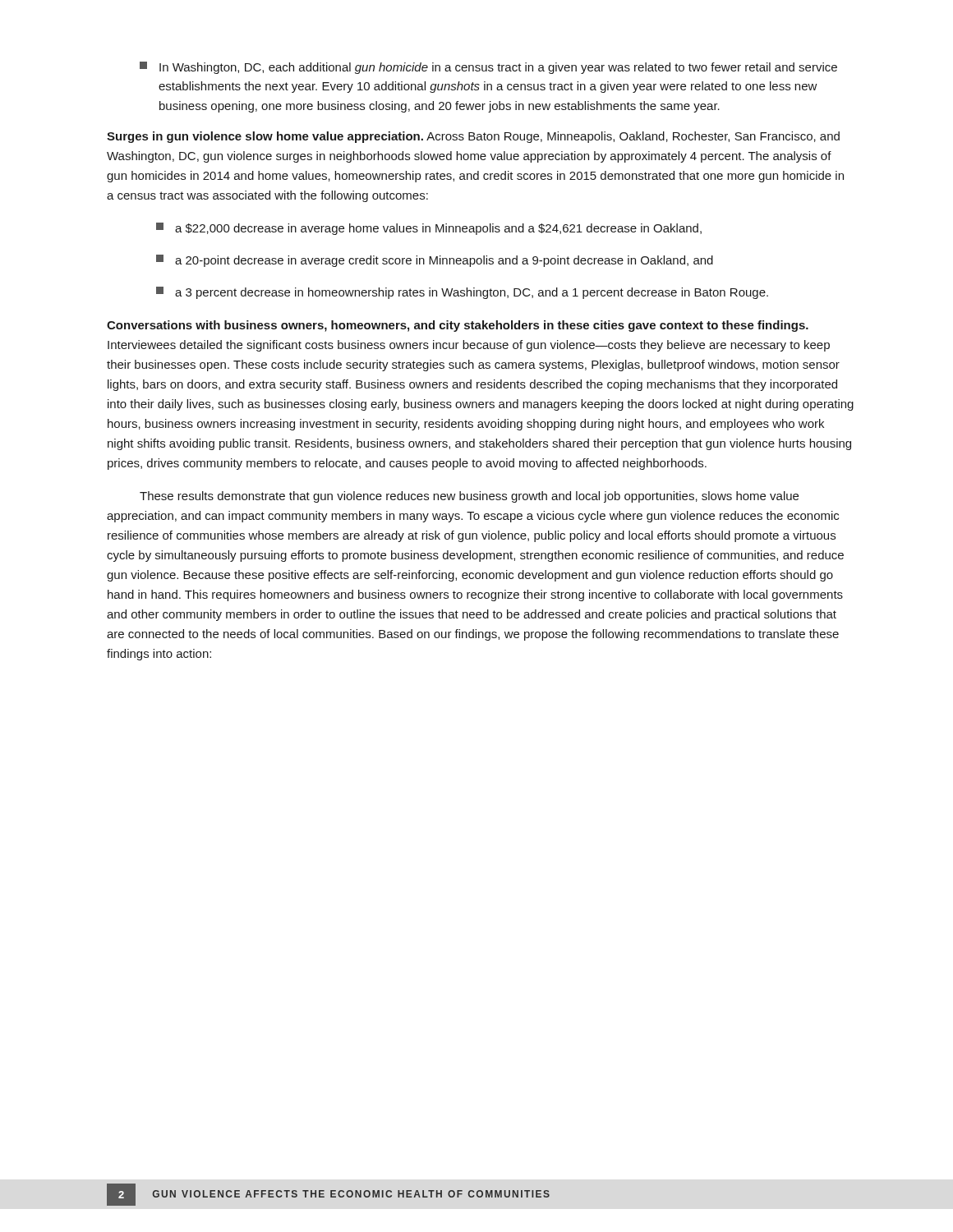Screen dimensions: 1232x953
Task: Find the block starting "These results demonstrate that gun violence"
Action: pos(476,574)
